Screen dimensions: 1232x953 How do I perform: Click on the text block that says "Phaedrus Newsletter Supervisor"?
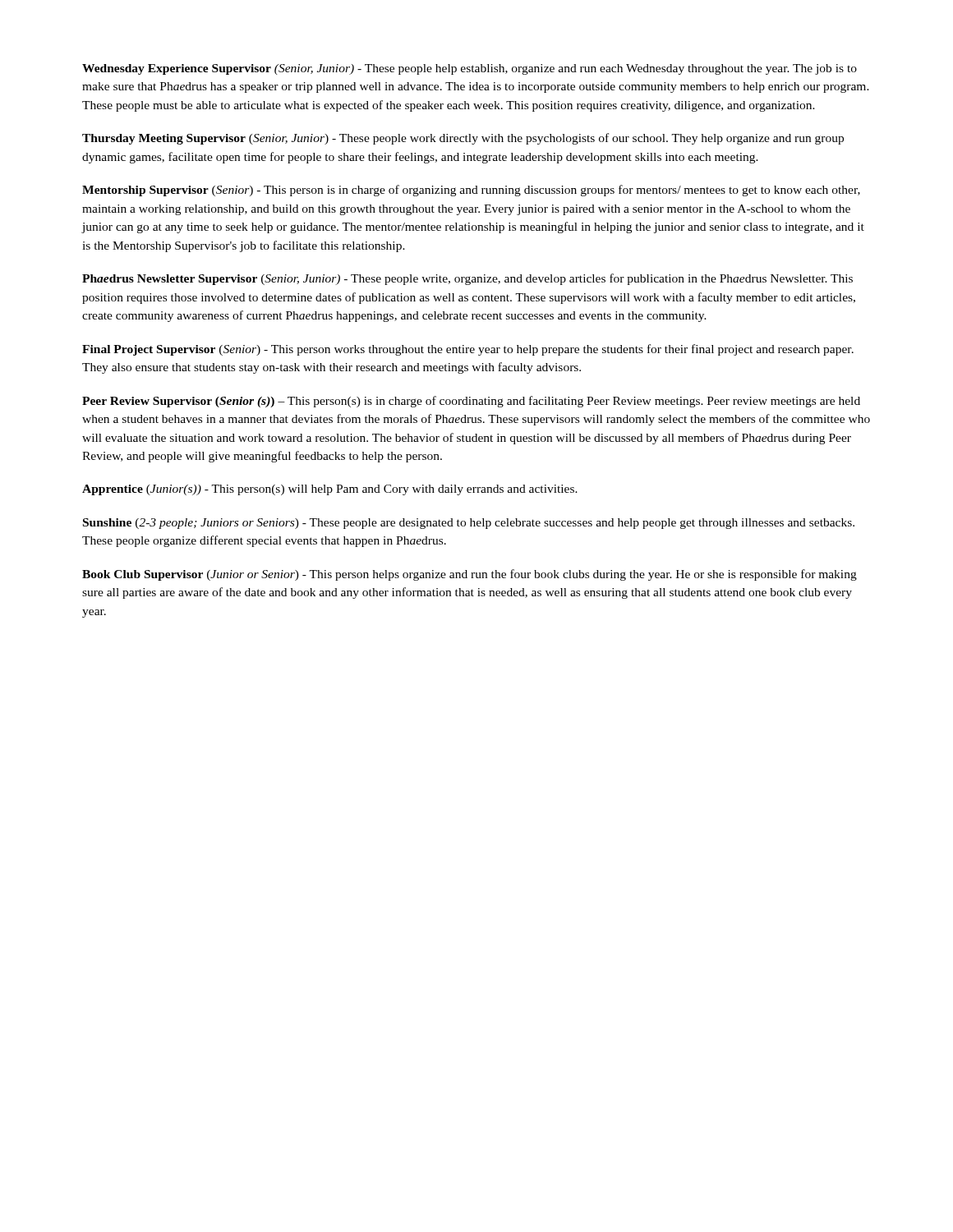click(469, 297)
